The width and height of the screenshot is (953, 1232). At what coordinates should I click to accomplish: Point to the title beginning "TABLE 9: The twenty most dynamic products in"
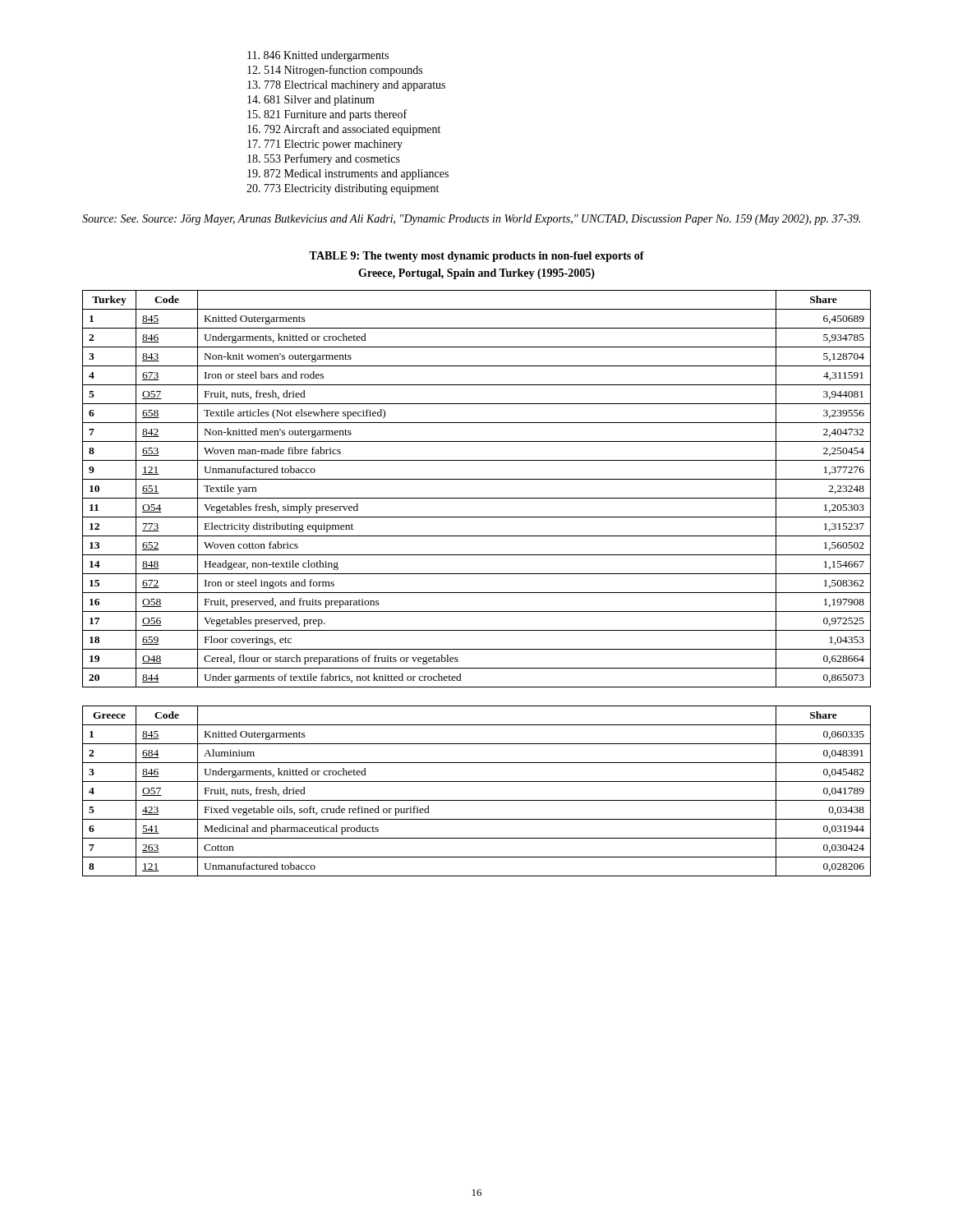(x=476, y=265)
